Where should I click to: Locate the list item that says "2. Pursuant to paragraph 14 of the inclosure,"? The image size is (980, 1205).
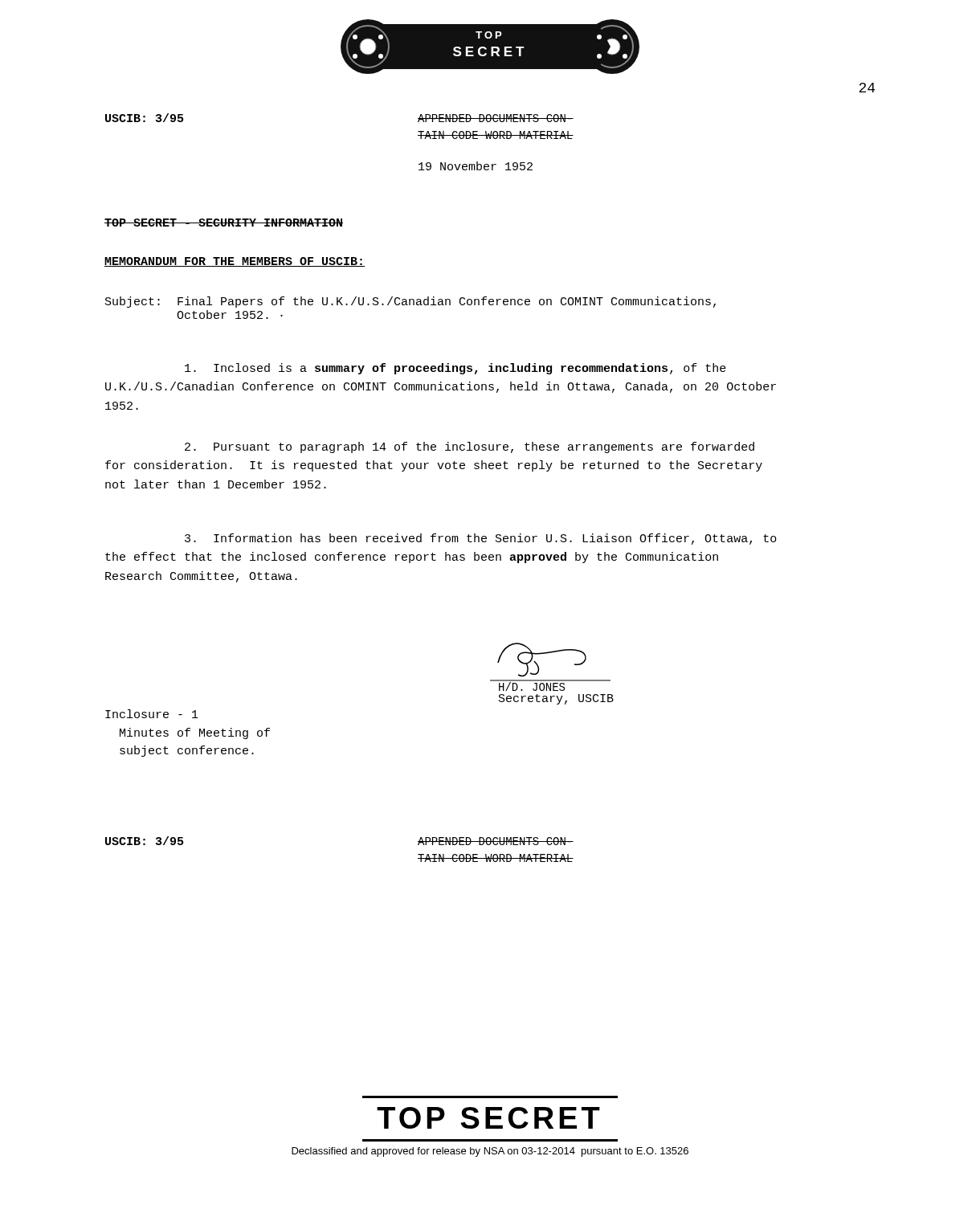coord(433,467)
